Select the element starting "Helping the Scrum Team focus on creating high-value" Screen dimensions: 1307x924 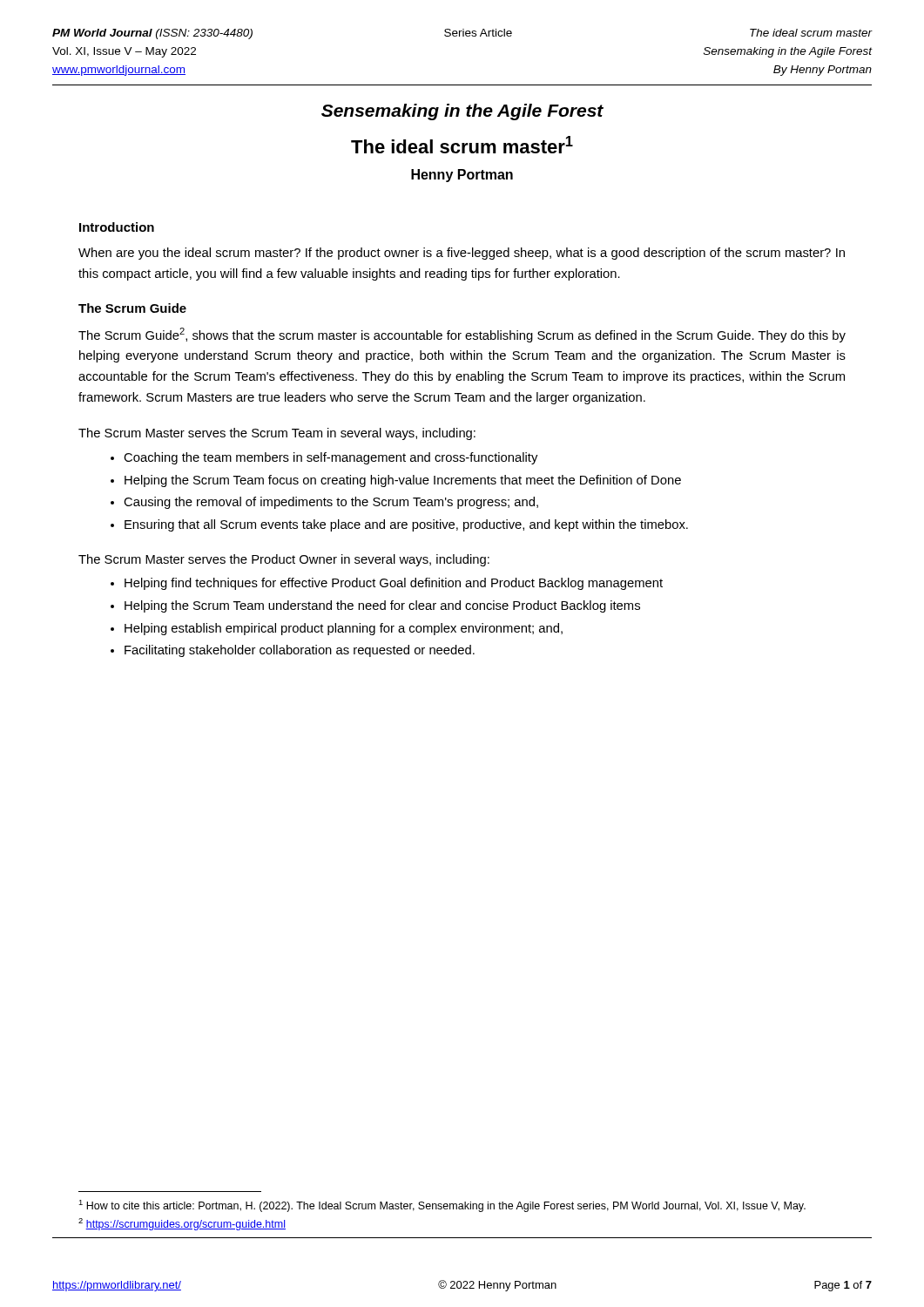pyautogui.click(x=403, y=480)
